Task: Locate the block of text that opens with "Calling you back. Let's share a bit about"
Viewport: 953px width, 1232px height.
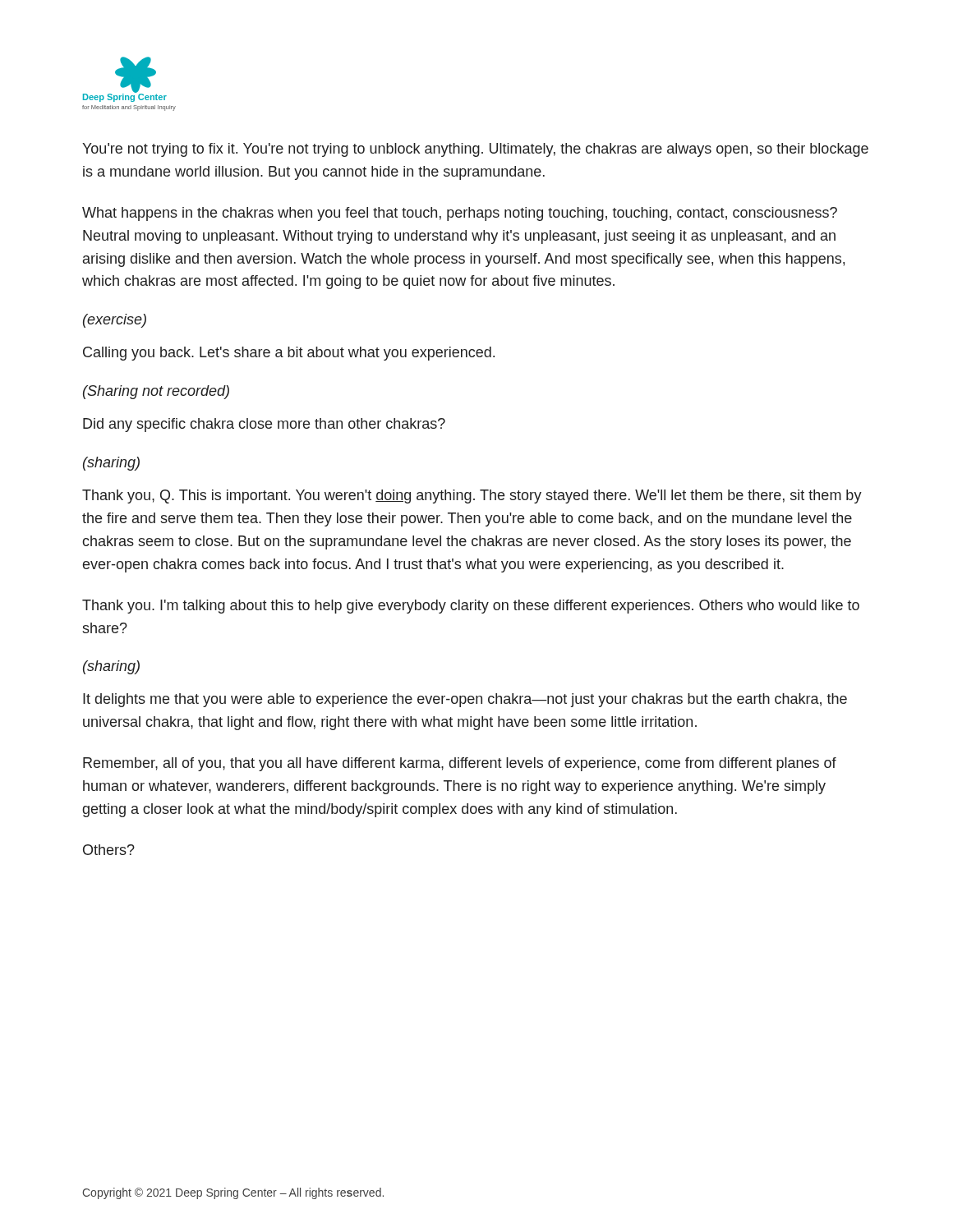Action: tap(289, 353)
